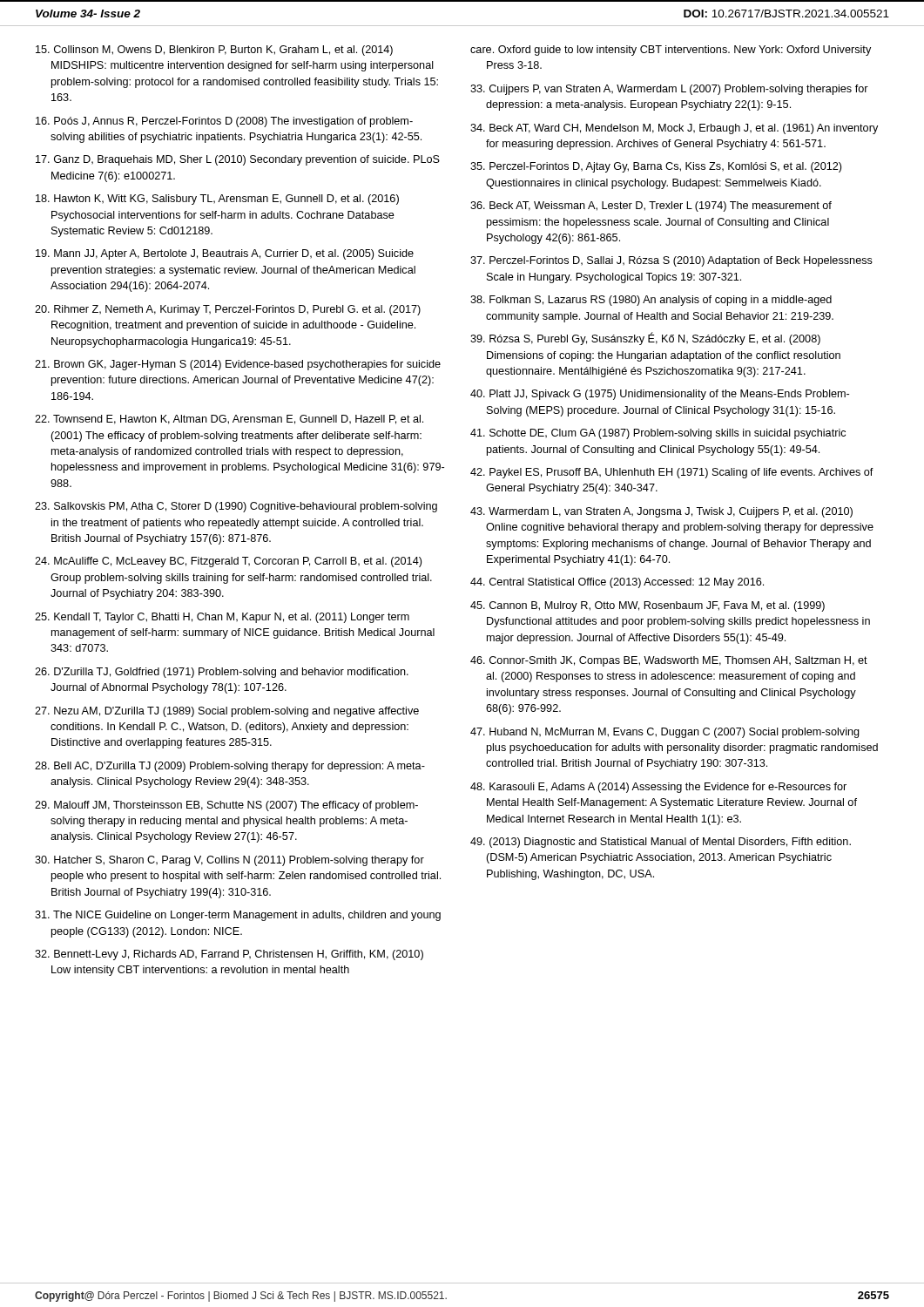
Task: Find the block on this page that starts "41. Schotte DE, Clum GA (1987)"
Action: [658, 441]
